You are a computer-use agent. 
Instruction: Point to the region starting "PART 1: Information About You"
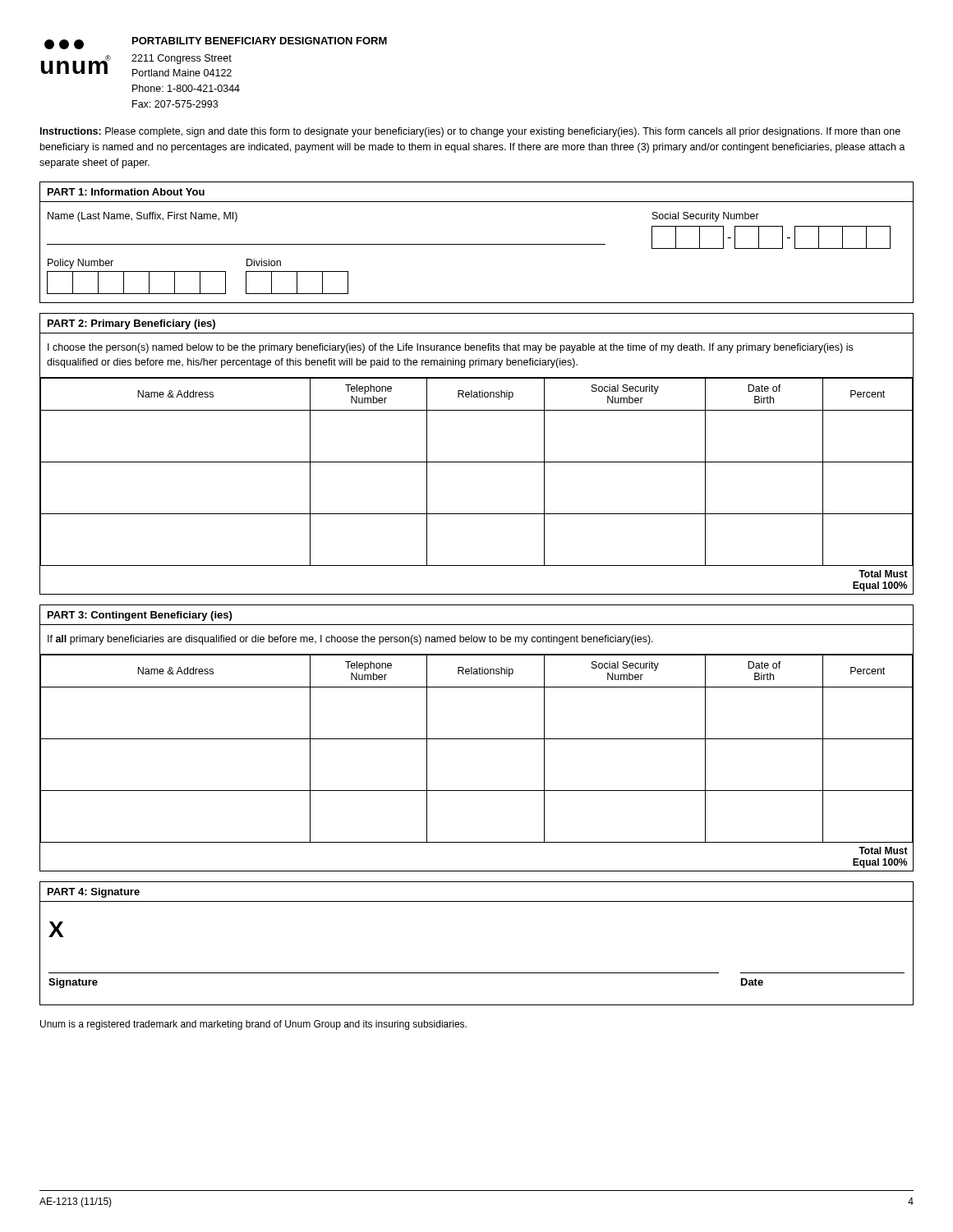(126, 191)
